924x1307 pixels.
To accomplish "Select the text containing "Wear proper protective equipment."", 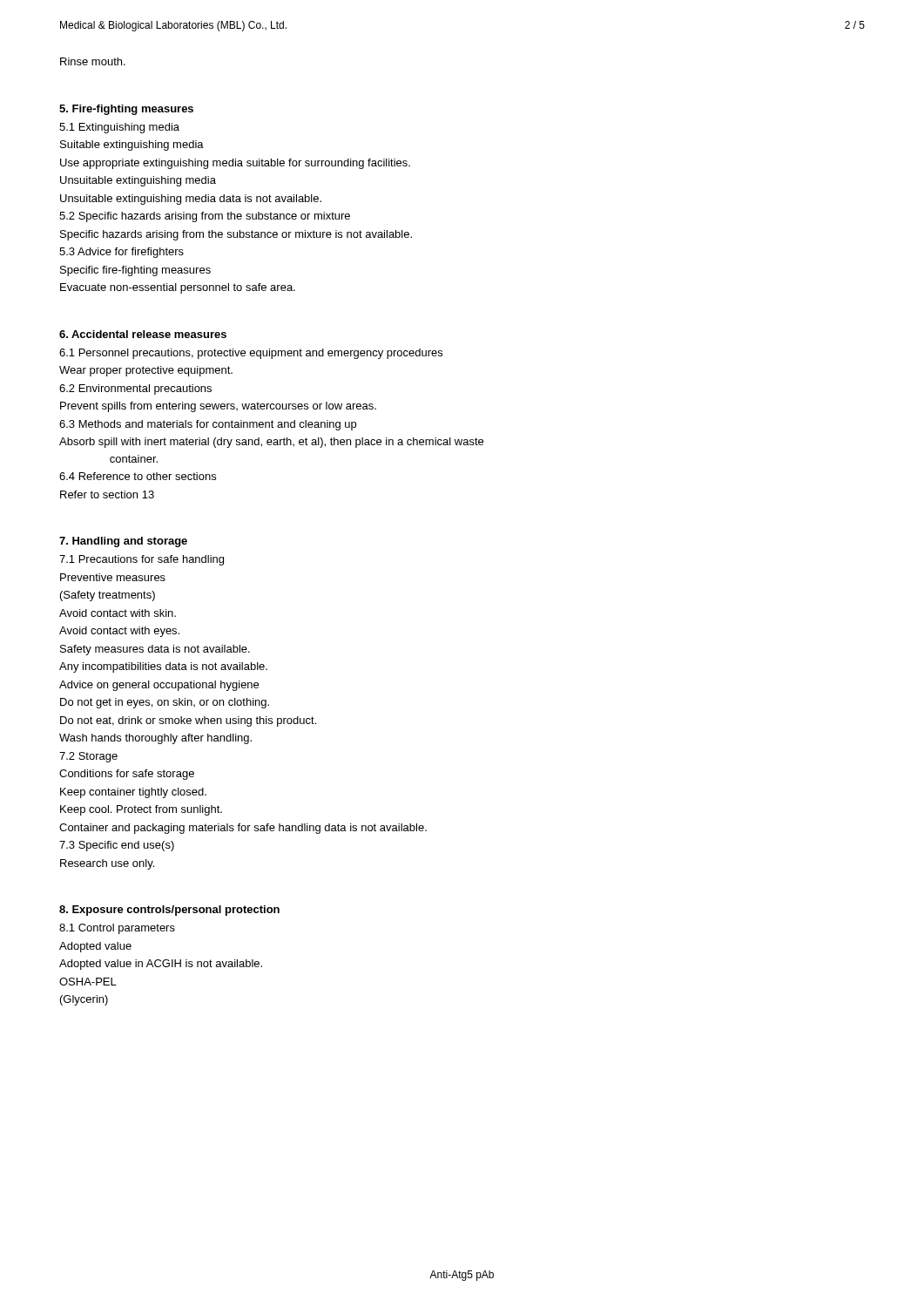I will (146, 370).
